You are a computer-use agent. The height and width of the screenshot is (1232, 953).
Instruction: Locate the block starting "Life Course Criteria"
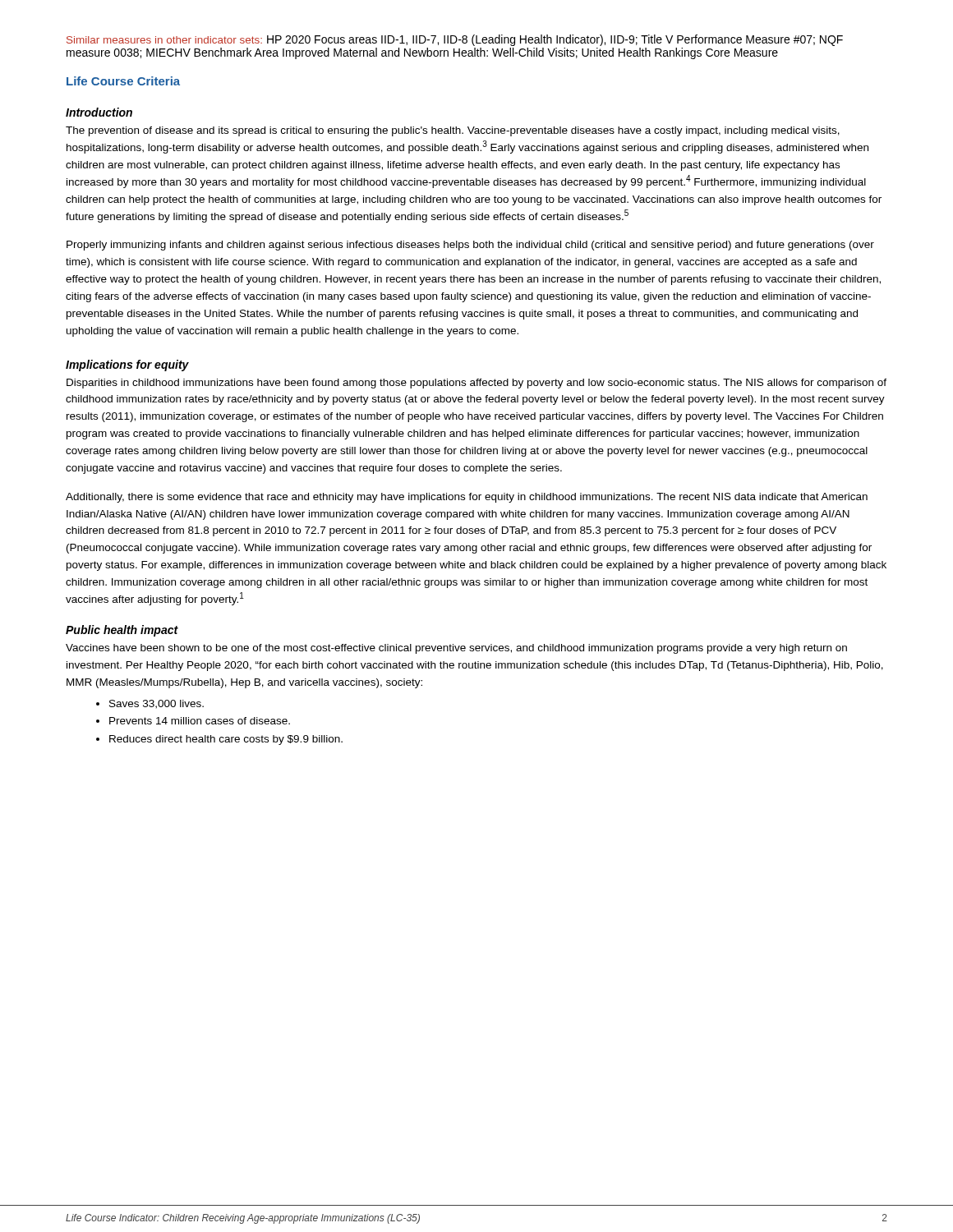click(x=123, y=81)
